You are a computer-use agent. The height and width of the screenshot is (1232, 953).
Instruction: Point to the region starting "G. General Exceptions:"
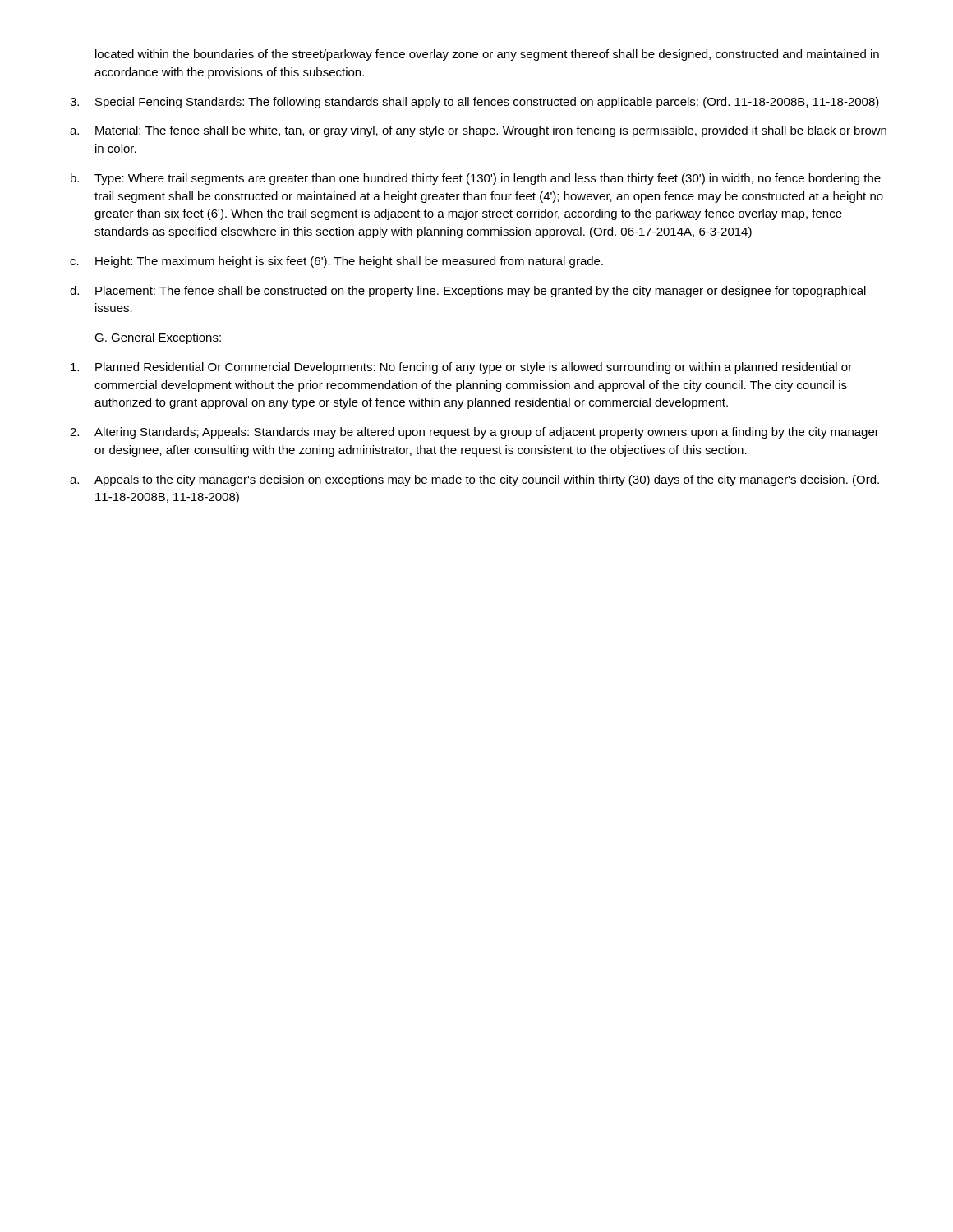pyautogui.click(x=158, y=337)
